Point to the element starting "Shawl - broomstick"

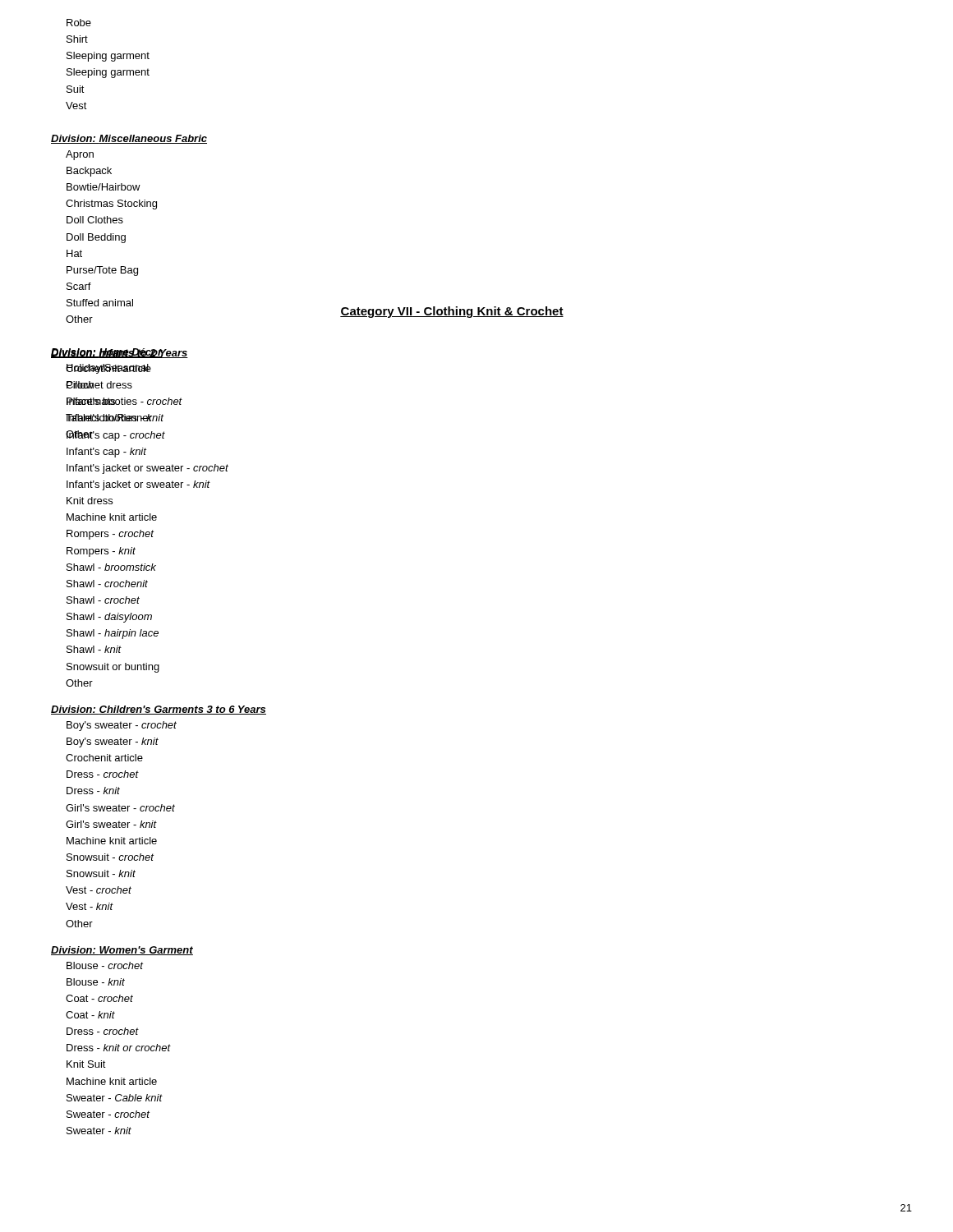pos(111,567)
